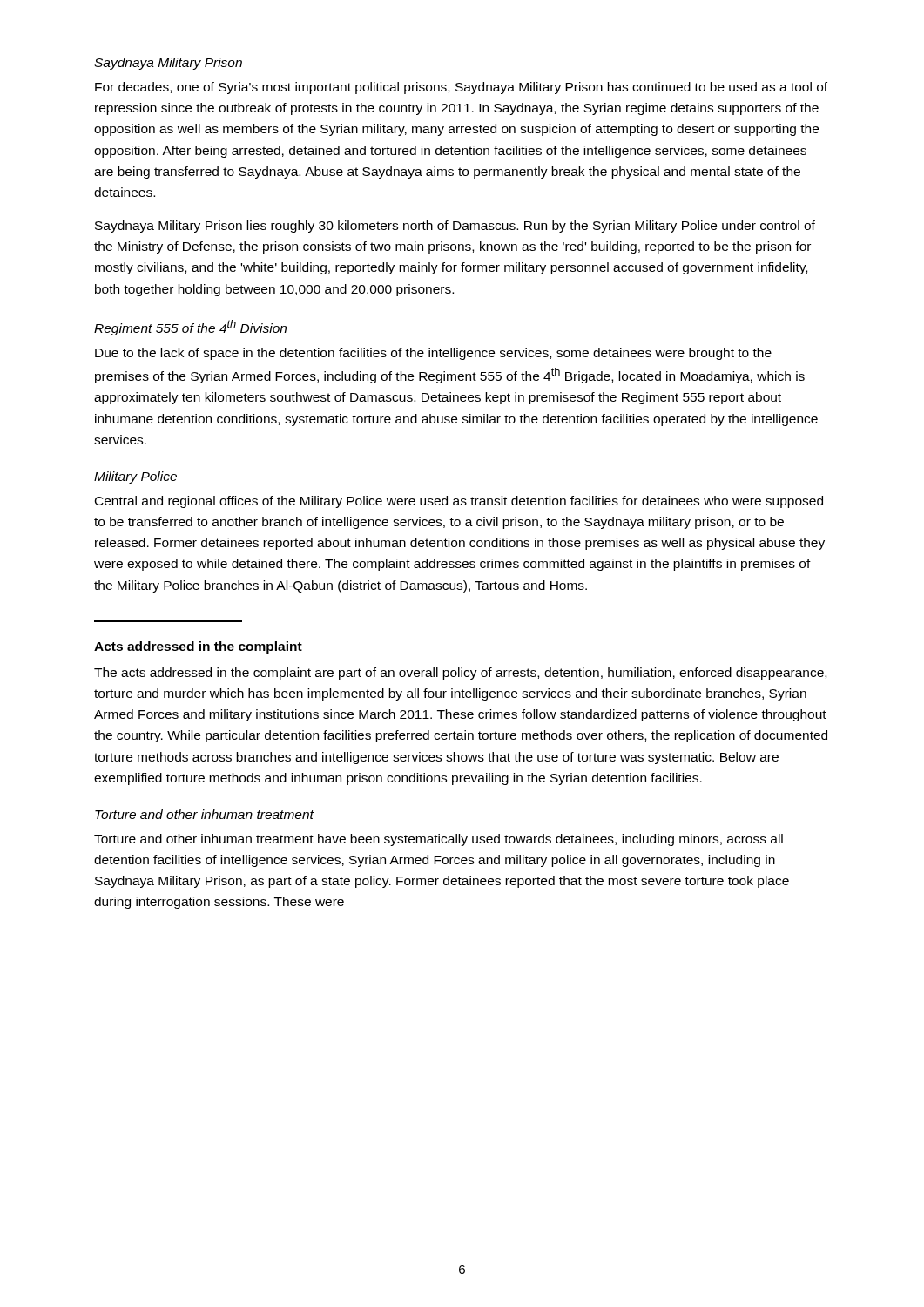Point to the block beginning "Due to the lack of space in the"
The width and height of the screenshot is (924, 1307).
coord(456,396)
